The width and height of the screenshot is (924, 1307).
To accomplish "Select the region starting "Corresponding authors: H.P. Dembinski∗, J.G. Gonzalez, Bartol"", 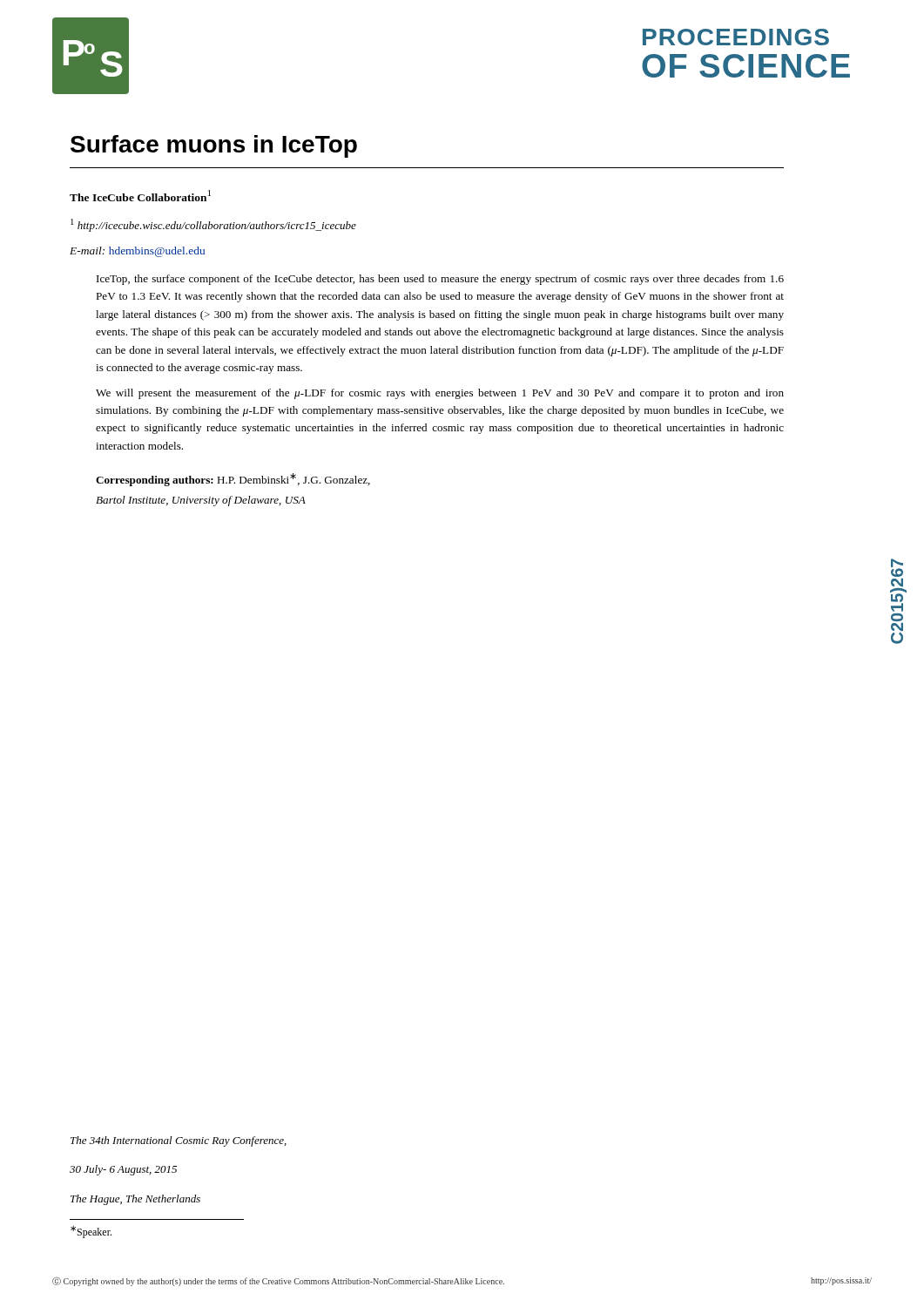I will point(233,480).
